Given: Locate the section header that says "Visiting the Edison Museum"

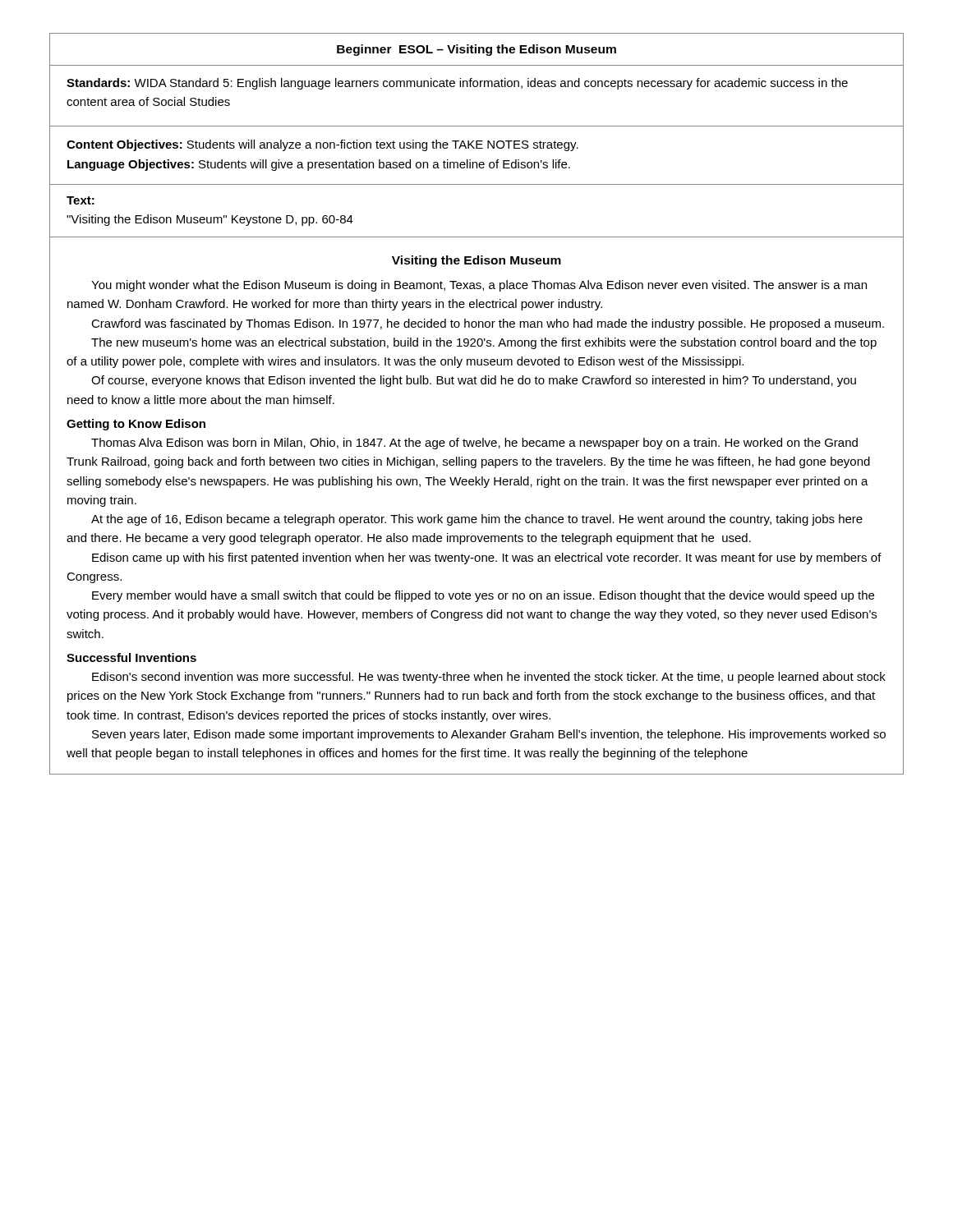Looking at the screenshot, I should pyautogui.click(x=476, y=260).
